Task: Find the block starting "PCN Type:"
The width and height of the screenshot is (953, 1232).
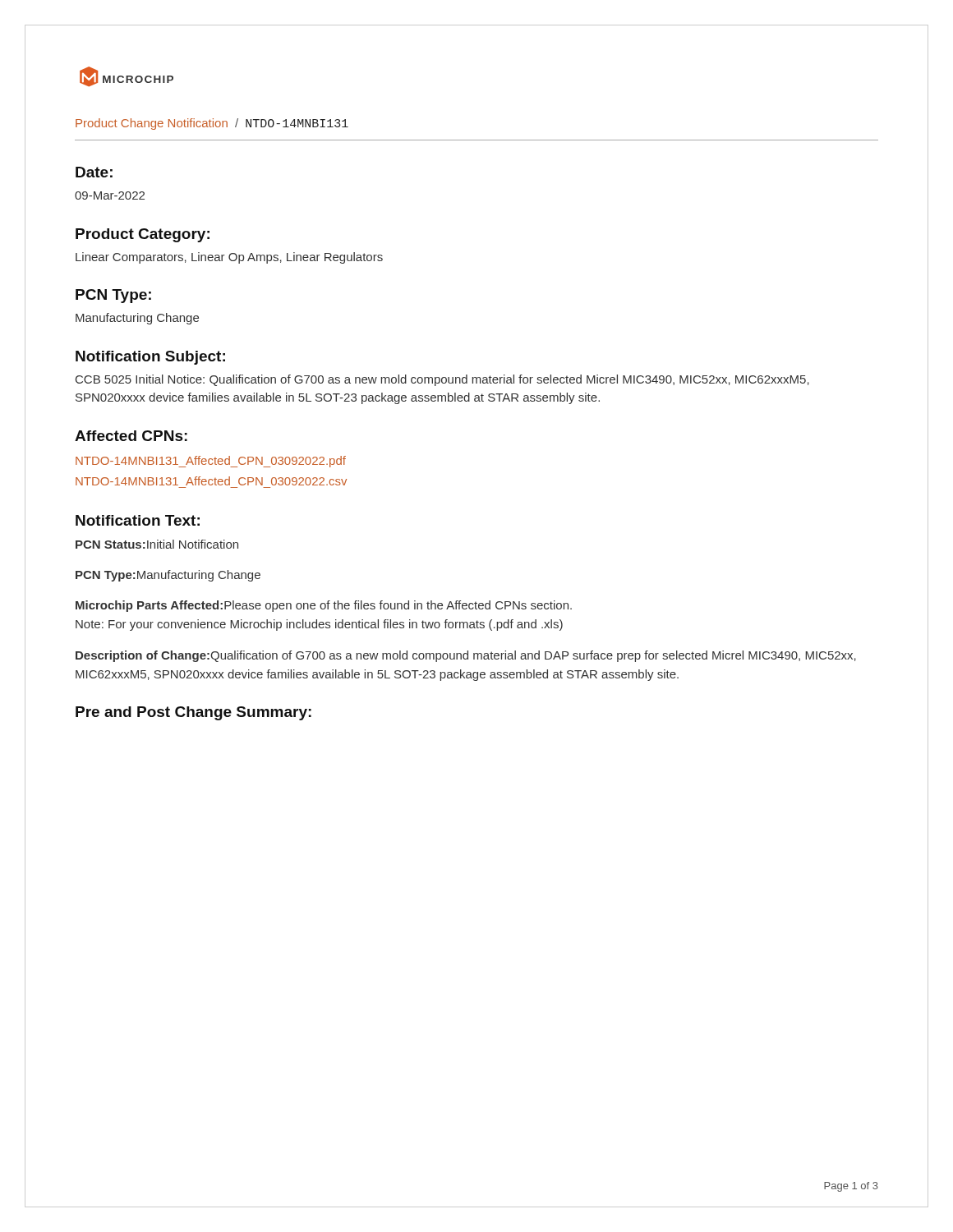Action: coord(114,294)
